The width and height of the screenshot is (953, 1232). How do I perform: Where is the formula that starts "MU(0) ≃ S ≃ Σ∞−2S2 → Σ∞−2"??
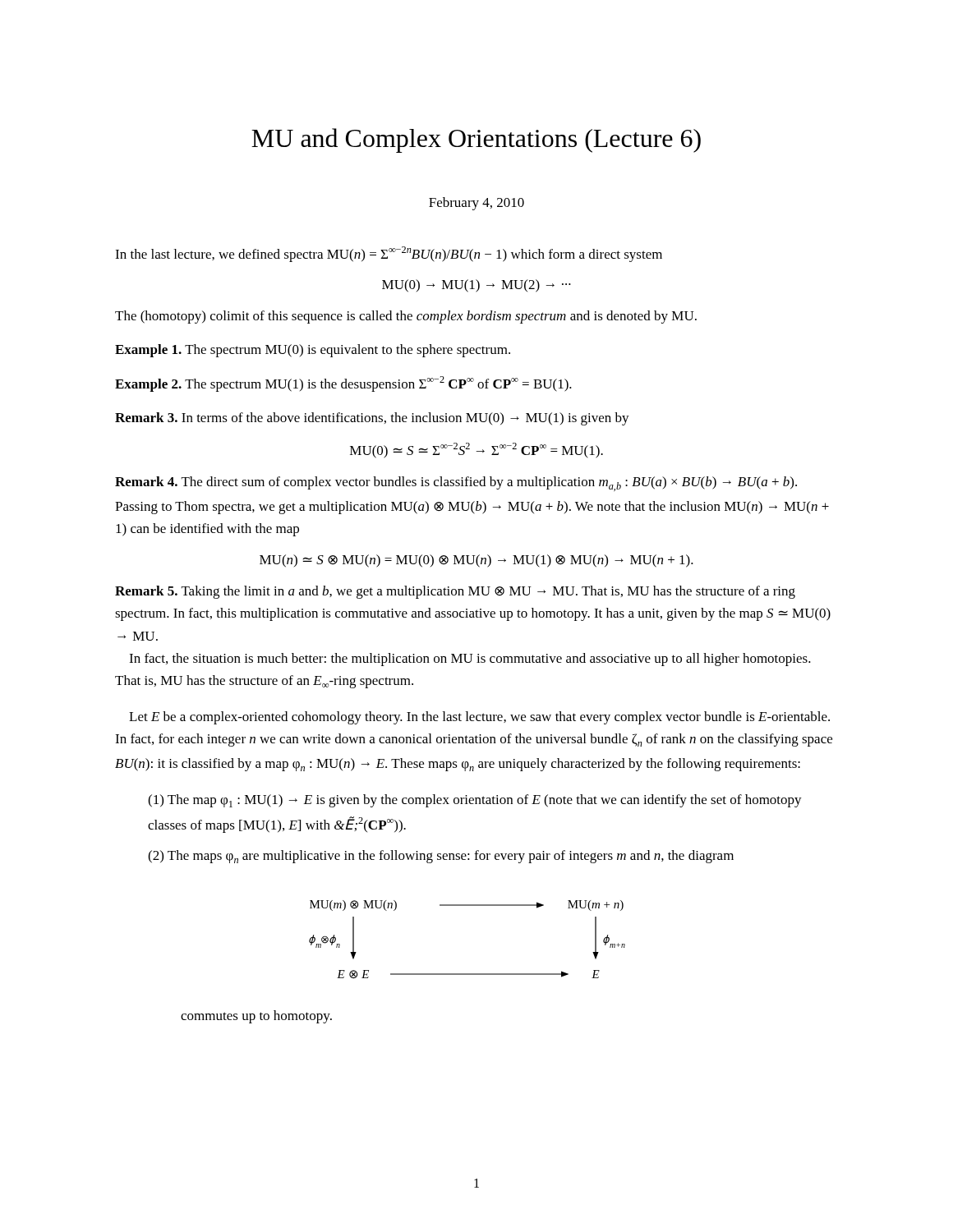476,449
